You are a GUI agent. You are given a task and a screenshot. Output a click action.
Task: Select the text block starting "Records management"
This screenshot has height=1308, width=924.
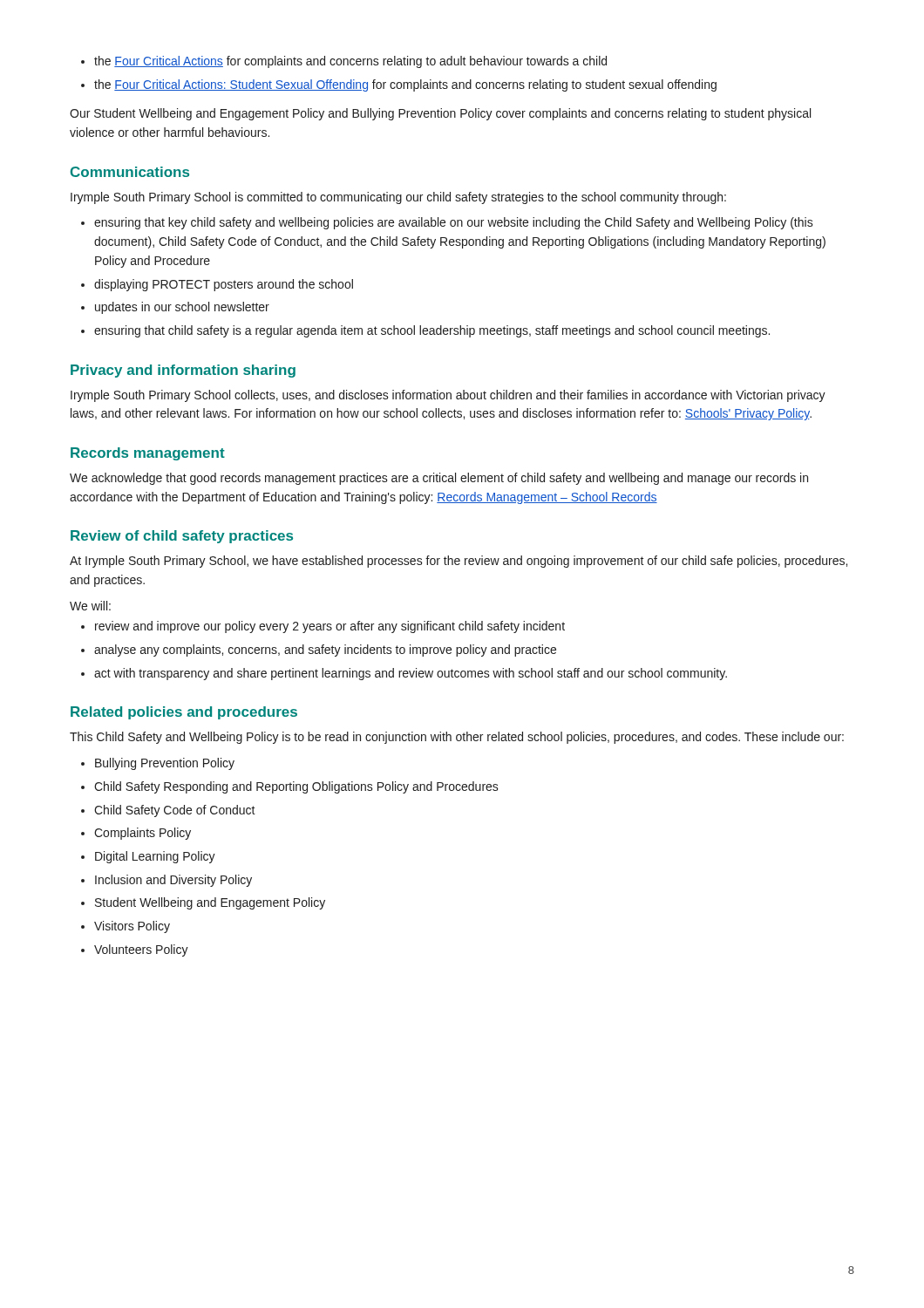tap(147, 453)
